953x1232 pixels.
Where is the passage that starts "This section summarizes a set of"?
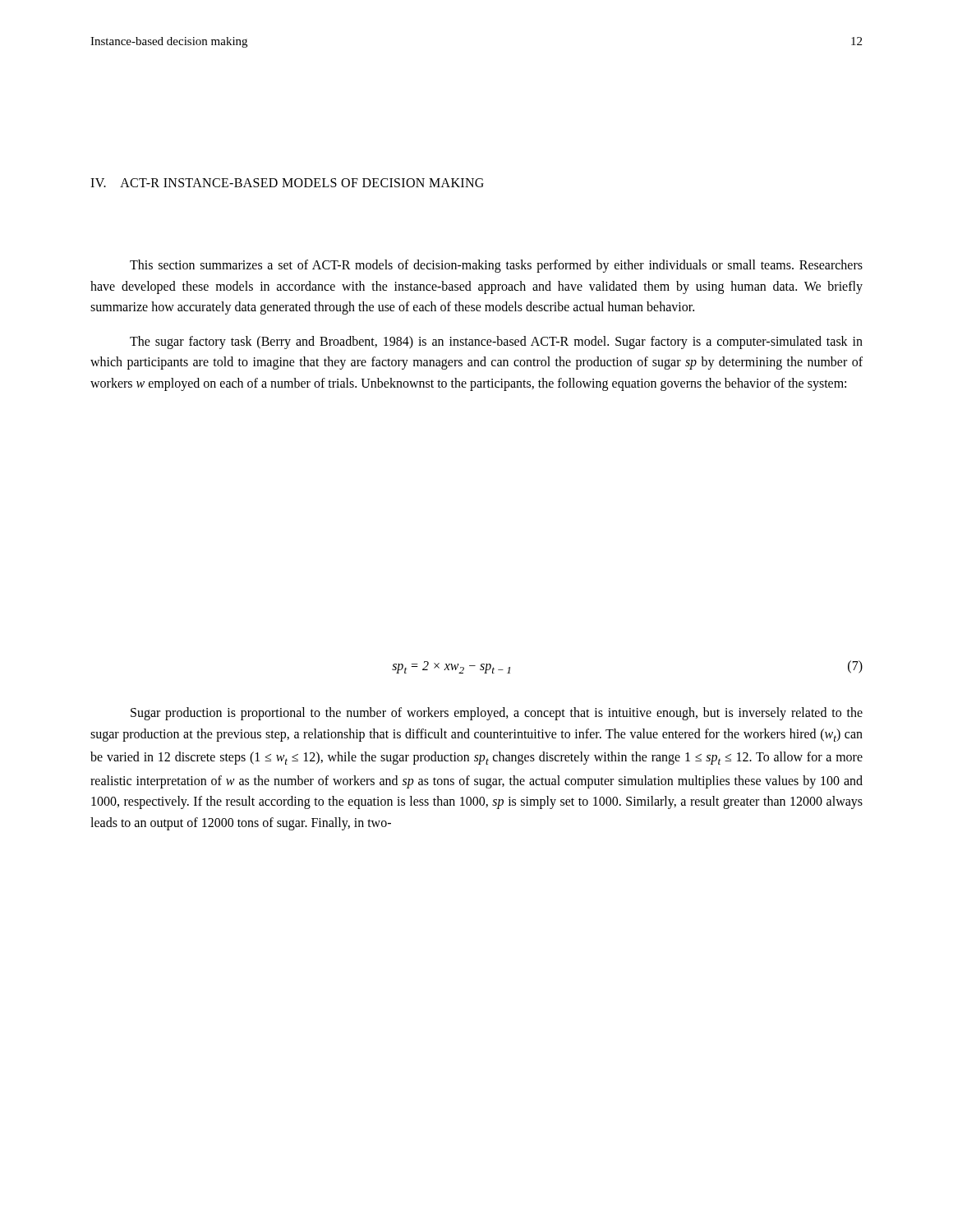(496, 266)
